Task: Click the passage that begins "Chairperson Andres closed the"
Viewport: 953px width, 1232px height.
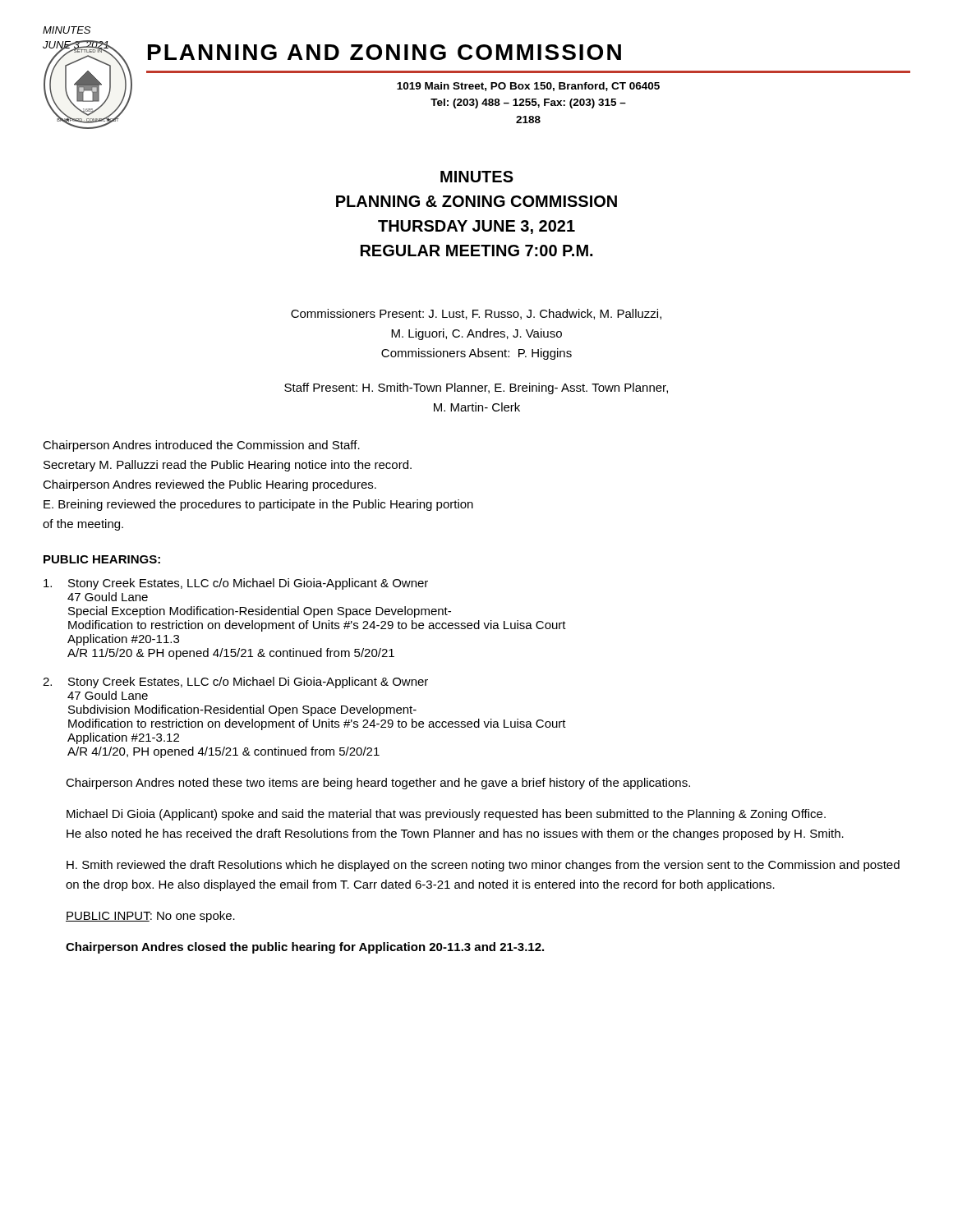Action: tap(305, 947)
